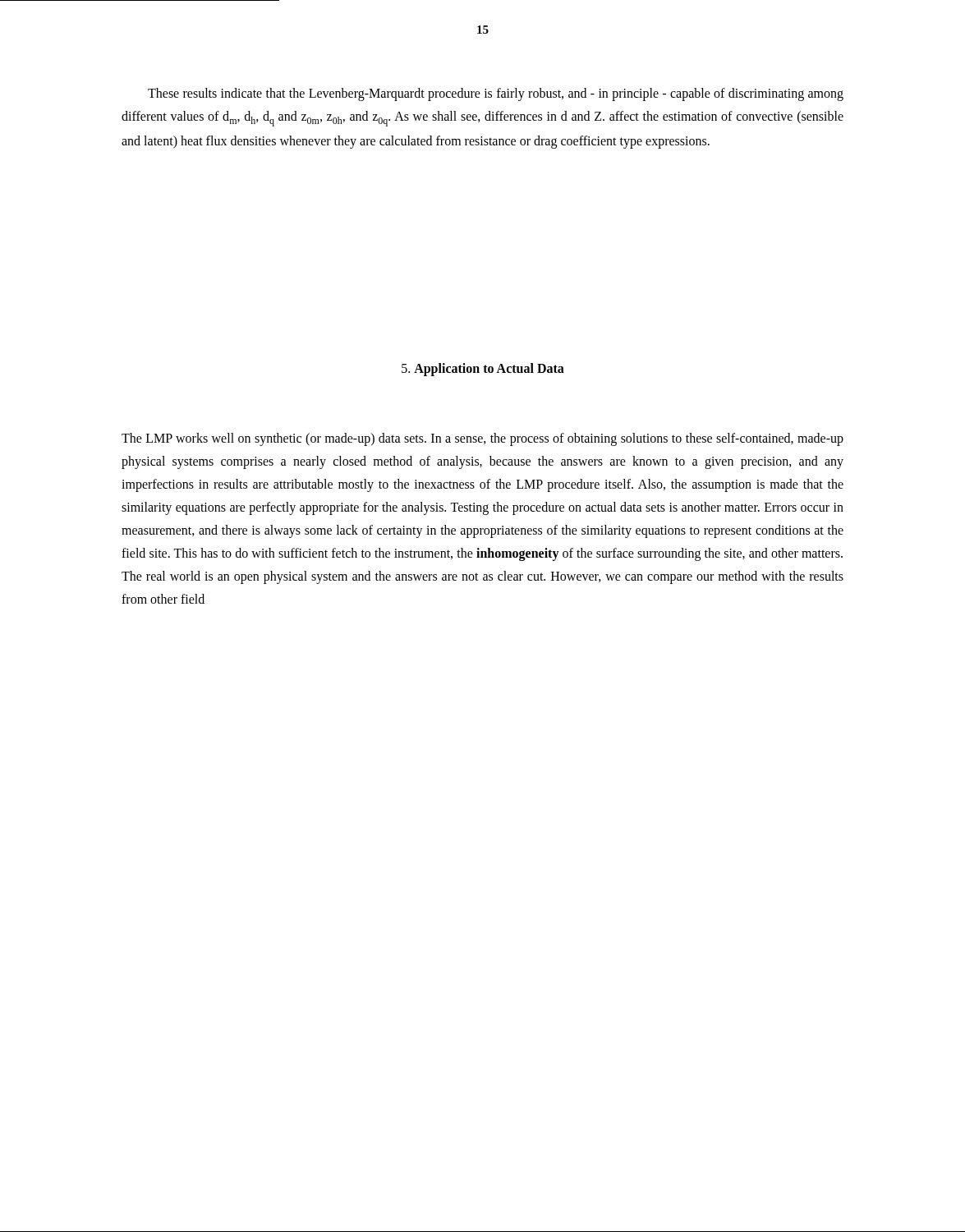Select the element starting "5. Application to Actual Data"
Screen dimensions: 1232x965
tap(482, 368)
